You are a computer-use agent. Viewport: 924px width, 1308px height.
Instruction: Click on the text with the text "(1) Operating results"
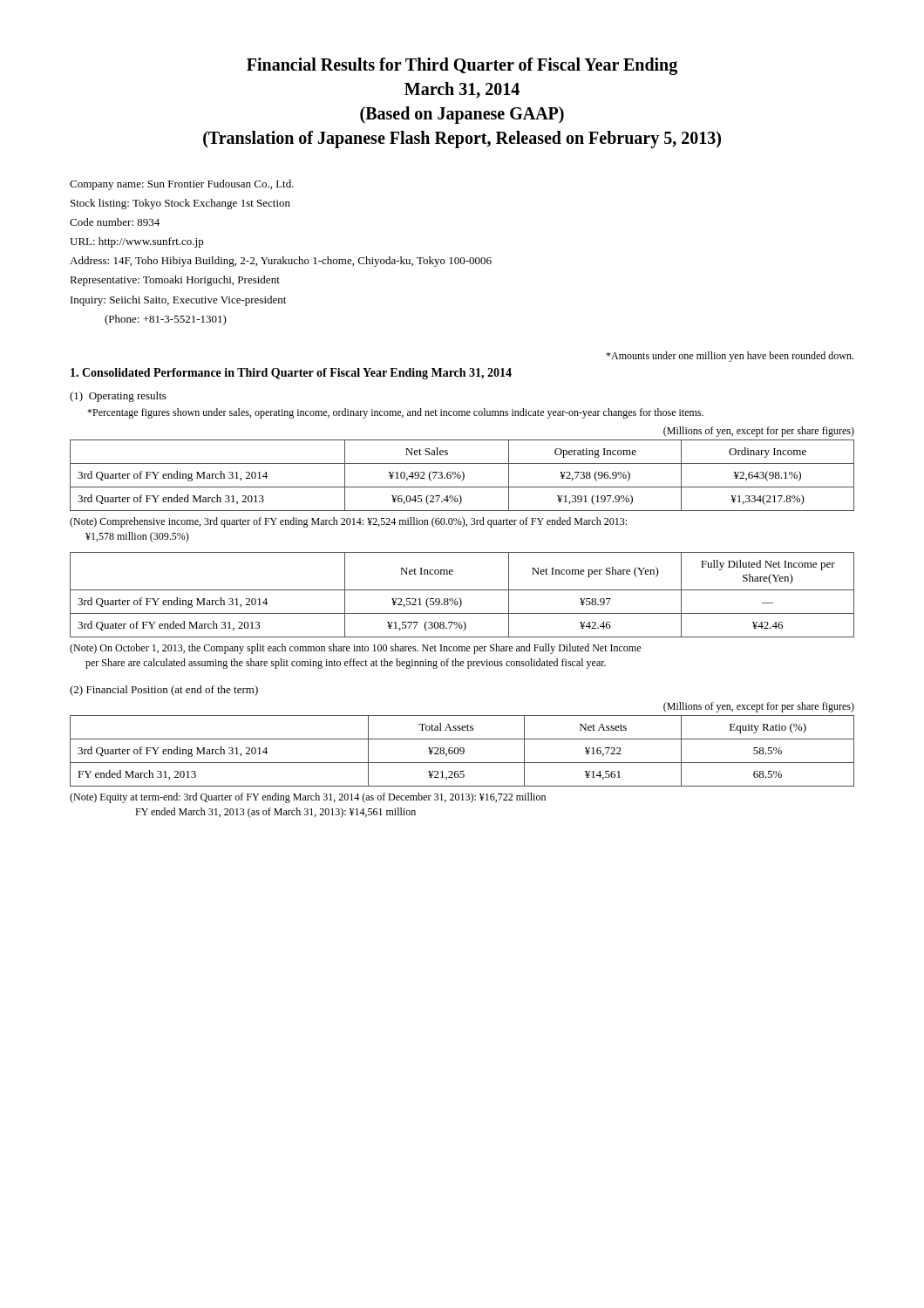[x=118, y=395]
